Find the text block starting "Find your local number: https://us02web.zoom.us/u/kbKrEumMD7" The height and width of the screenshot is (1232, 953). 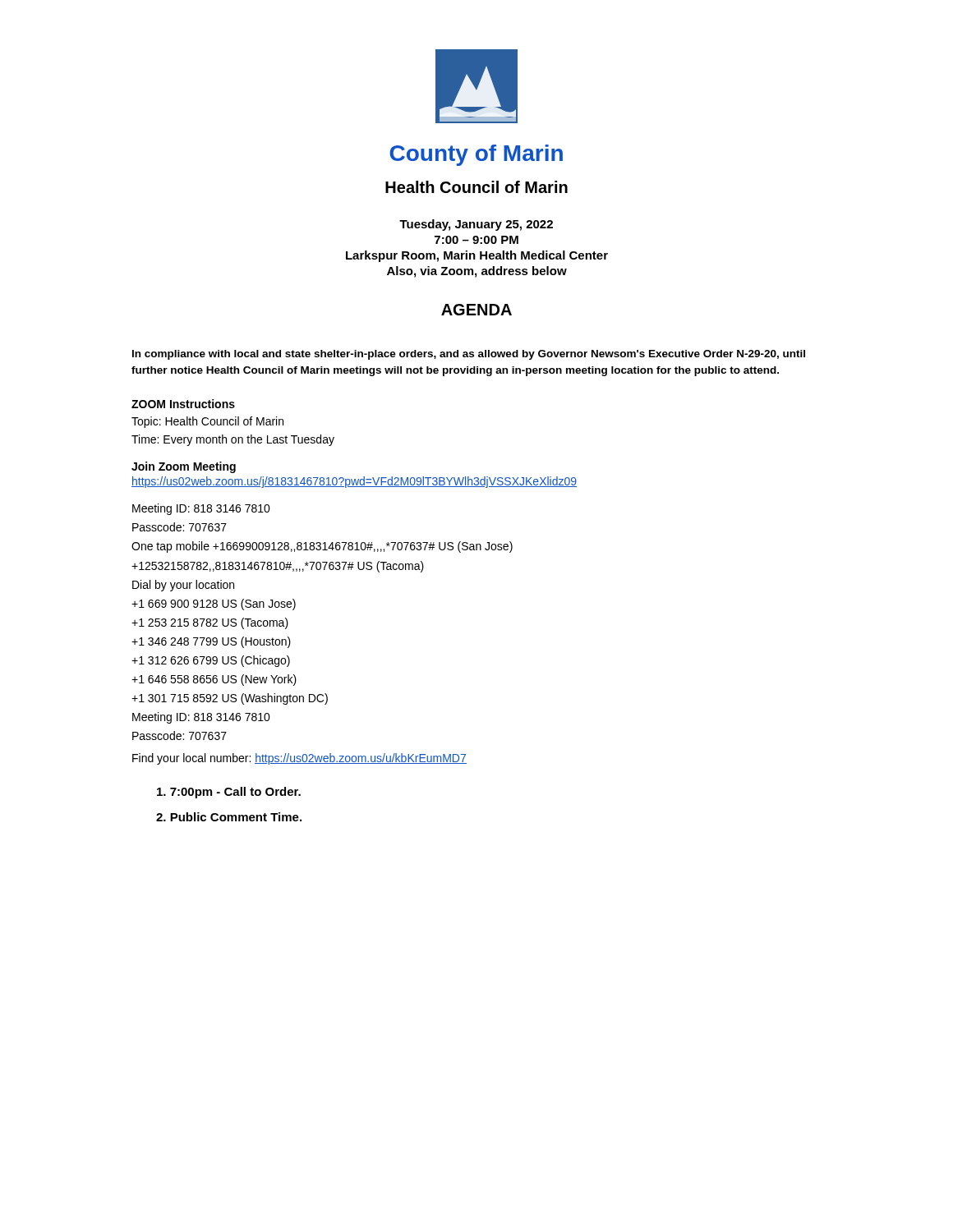(299, 758)
